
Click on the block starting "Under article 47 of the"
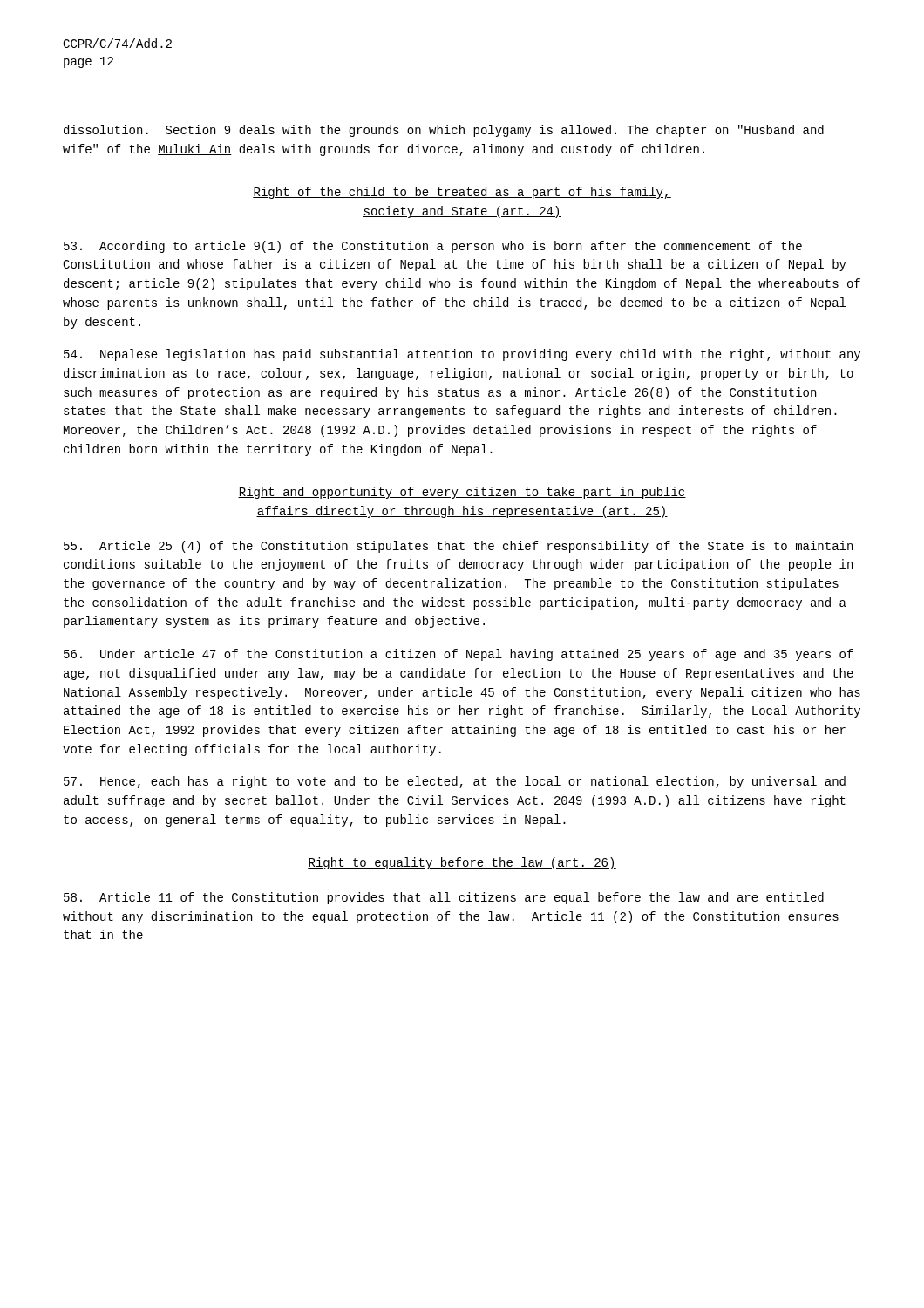pyautogui.click(x=462, y=702)
